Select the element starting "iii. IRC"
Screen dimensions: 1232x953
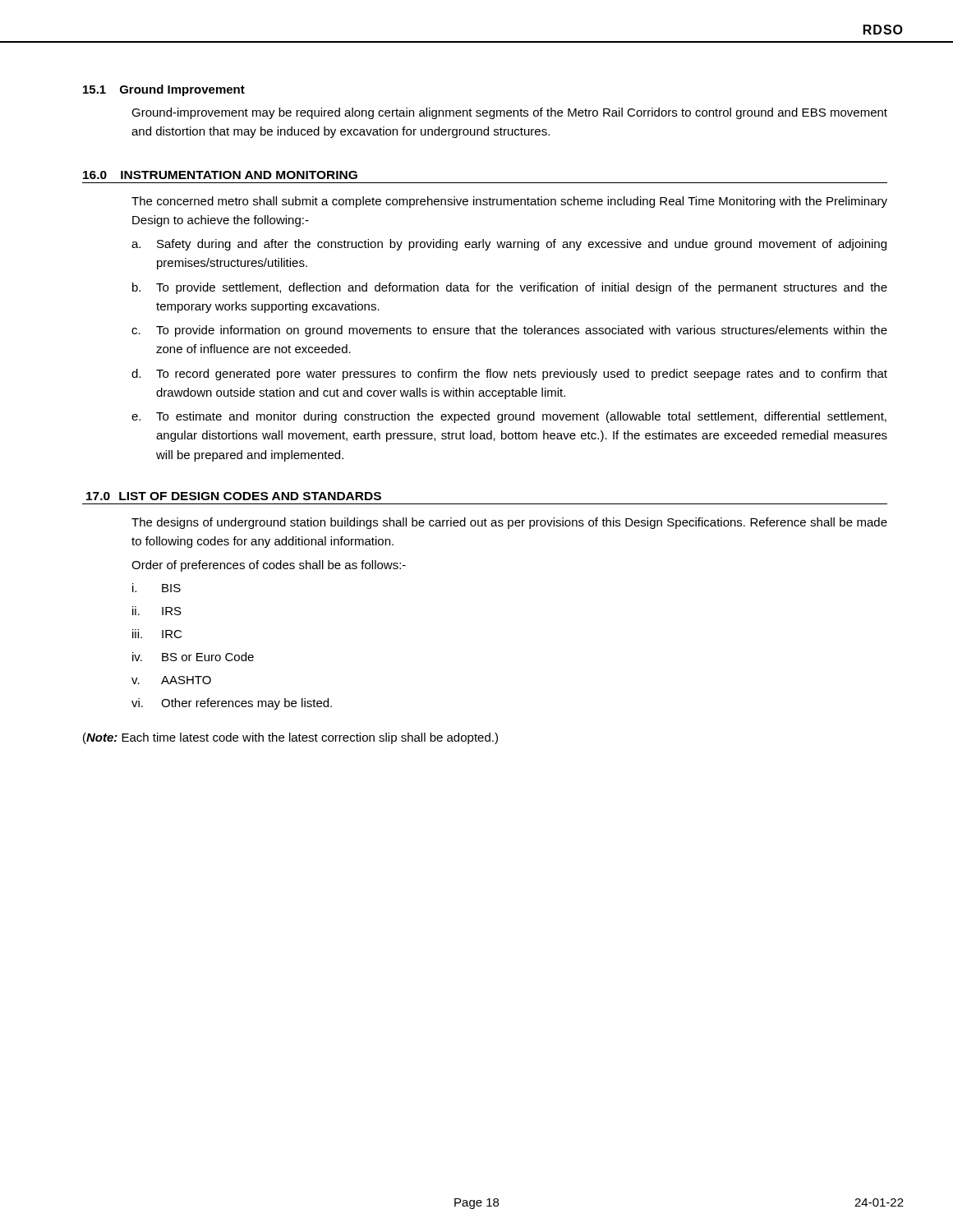(157, 634)
